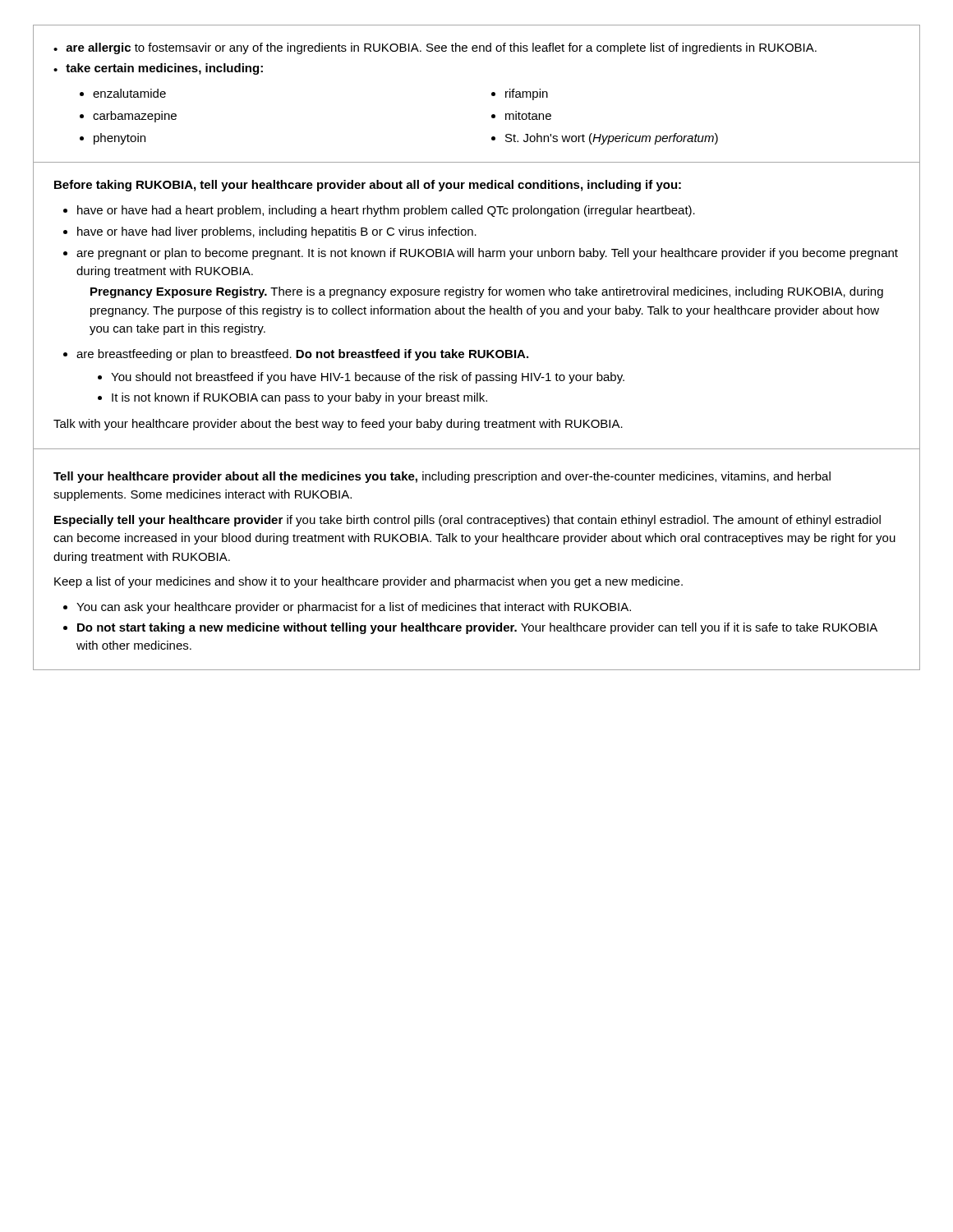Locate the block of text that opens with "Keep a list of your medicines and show"
This screenshot has height=1232, width=953.
point(368,581)
